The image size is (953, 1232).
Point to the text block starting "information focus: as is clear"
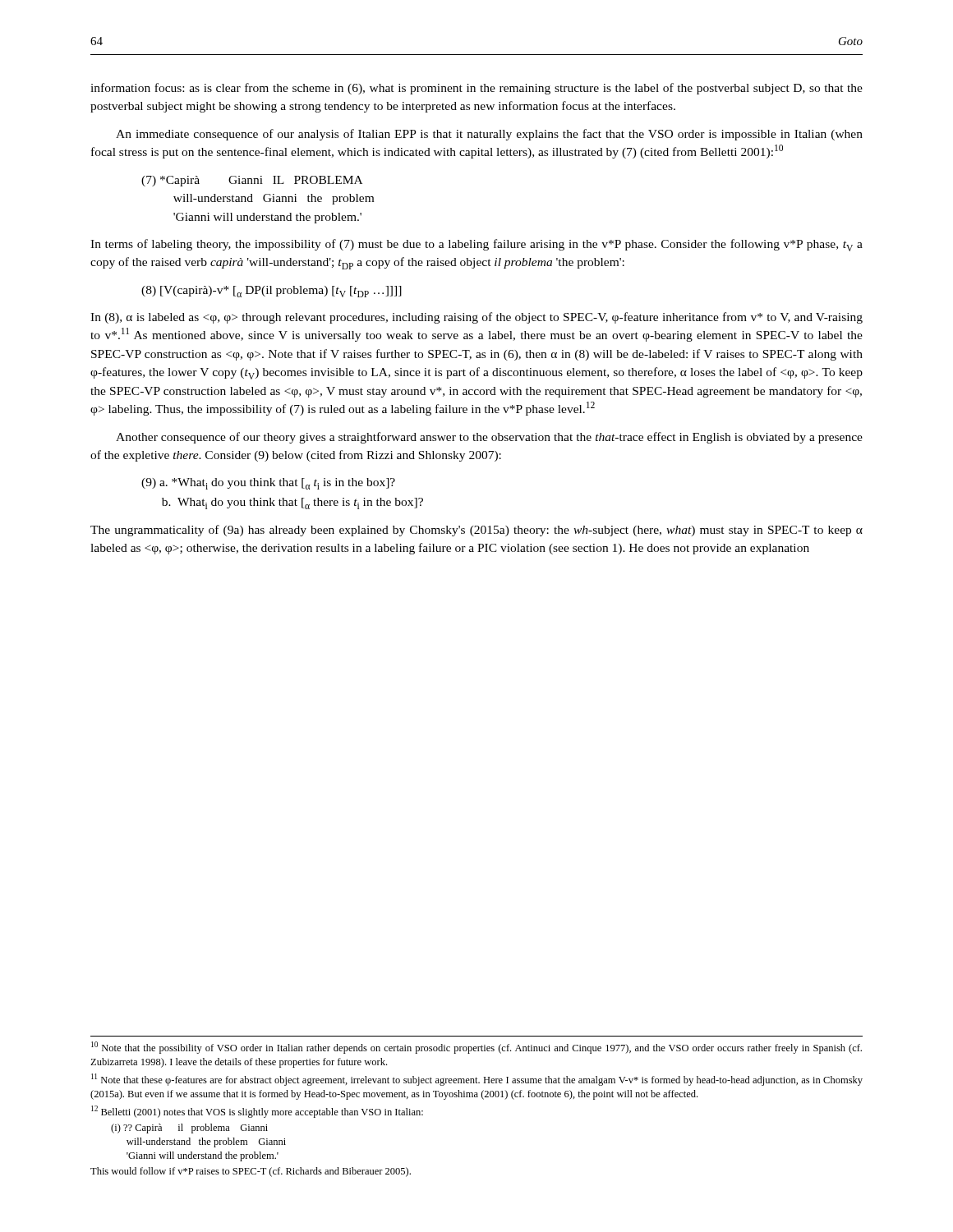[x=476, y=97]
